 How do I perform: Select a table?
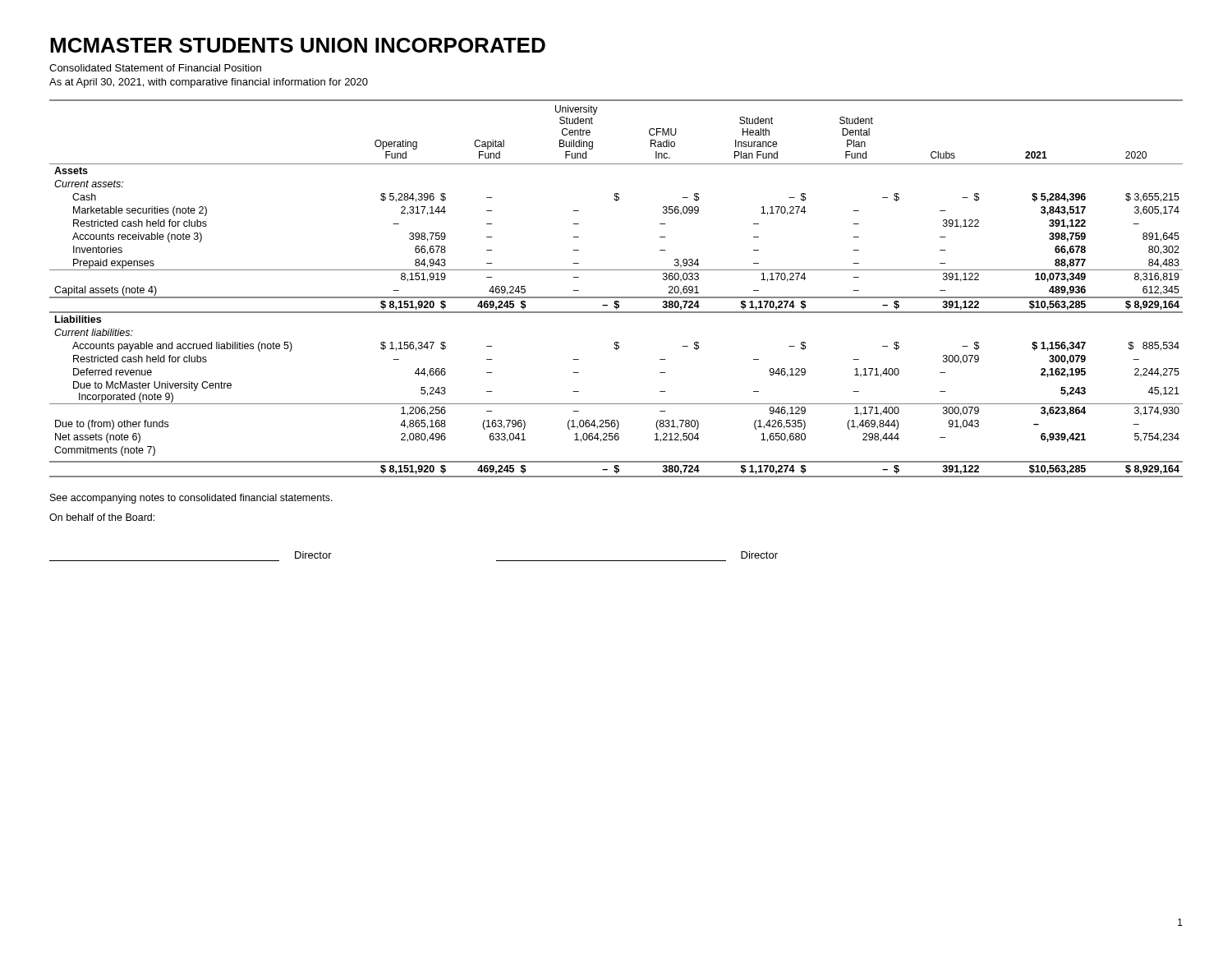point(616,288)
